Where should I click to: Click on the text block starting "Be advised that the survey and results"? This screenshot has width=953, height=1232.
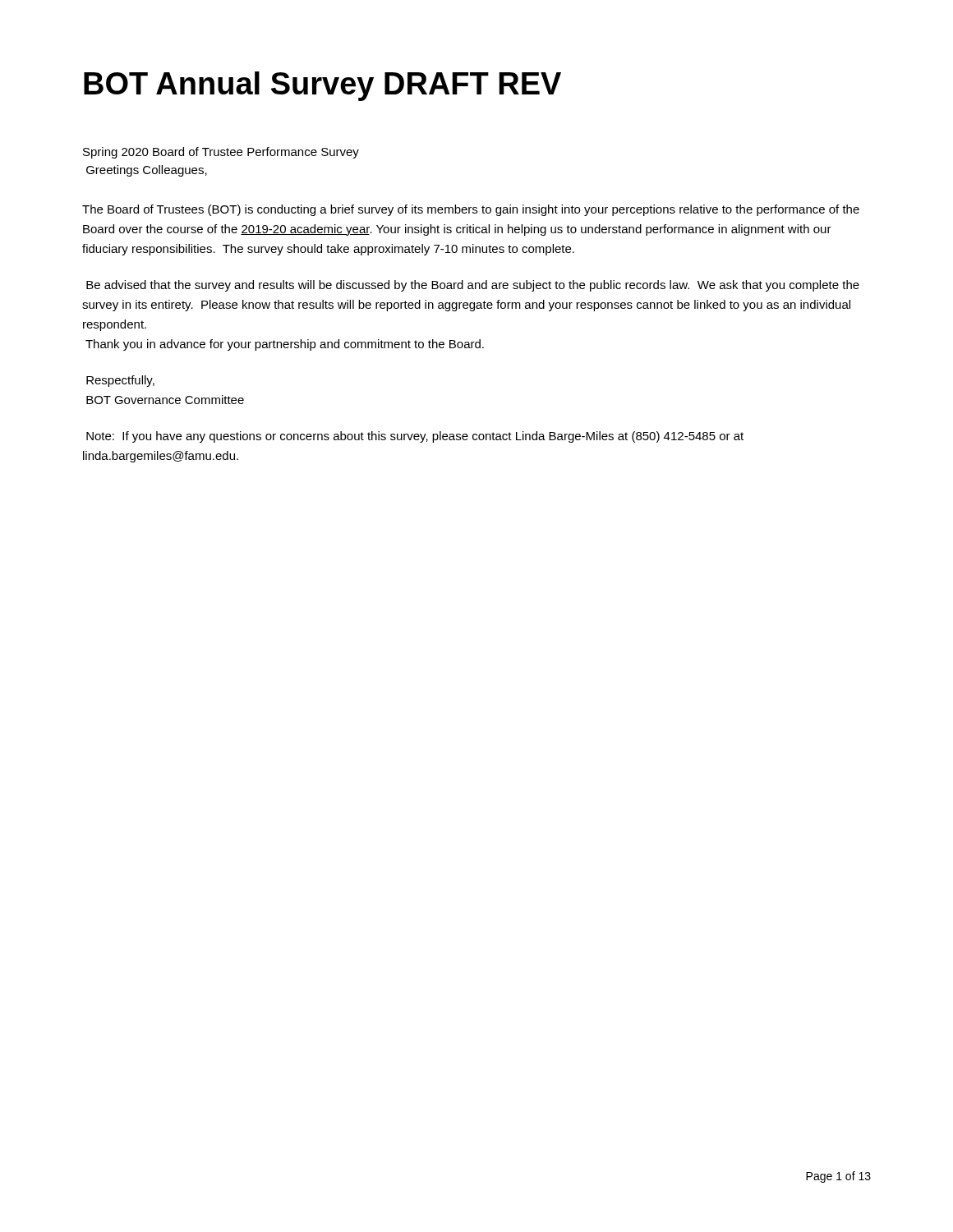point(471,314)
